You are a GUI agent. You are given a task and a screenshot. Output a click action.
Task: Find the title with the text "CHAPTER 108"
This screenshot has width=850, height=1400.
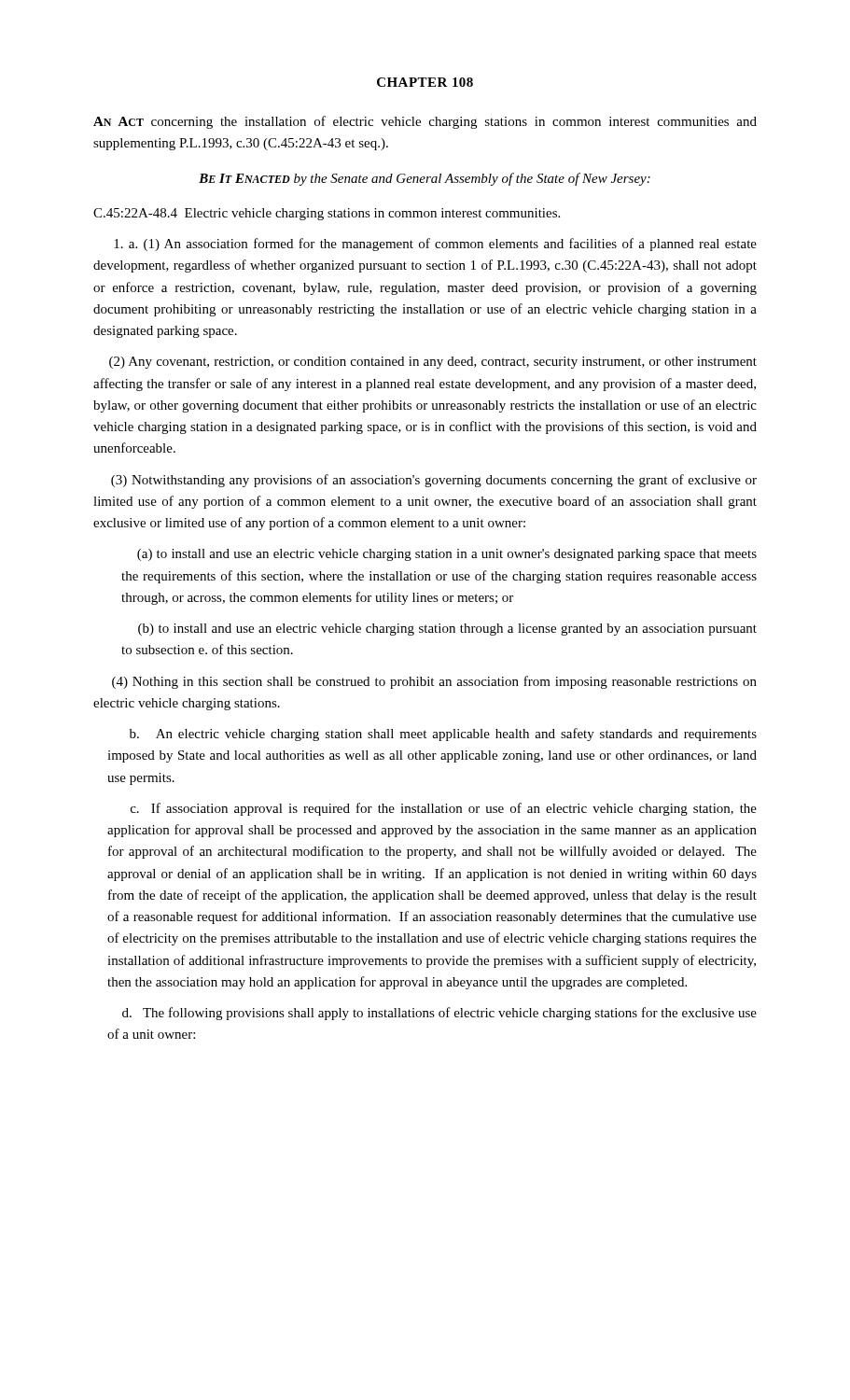425,82
